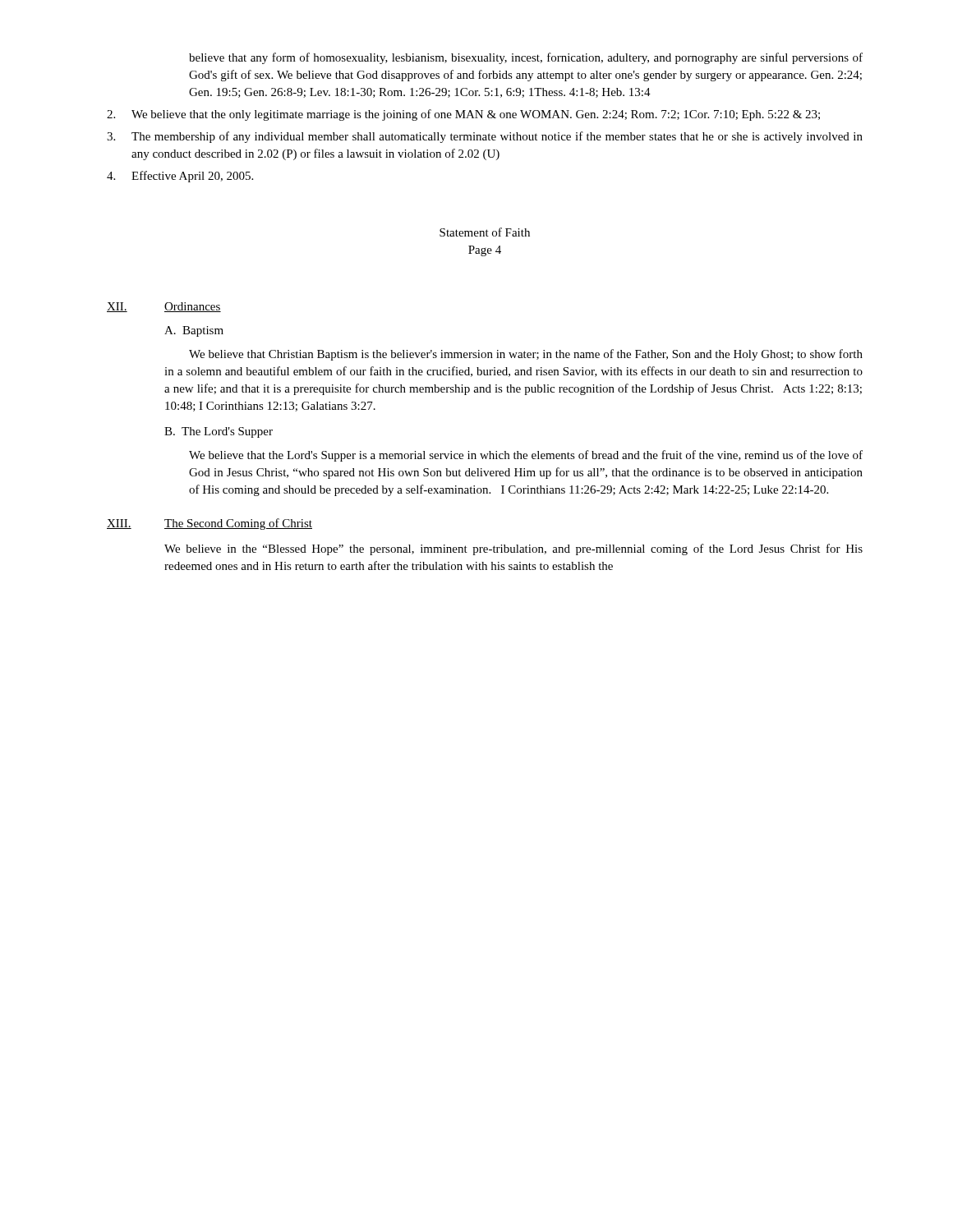Select the section header that reads "XIII. The Second Coming of"
This screenshot has height=1232, width=953.
pyautogui.click(x=210, y=524)
